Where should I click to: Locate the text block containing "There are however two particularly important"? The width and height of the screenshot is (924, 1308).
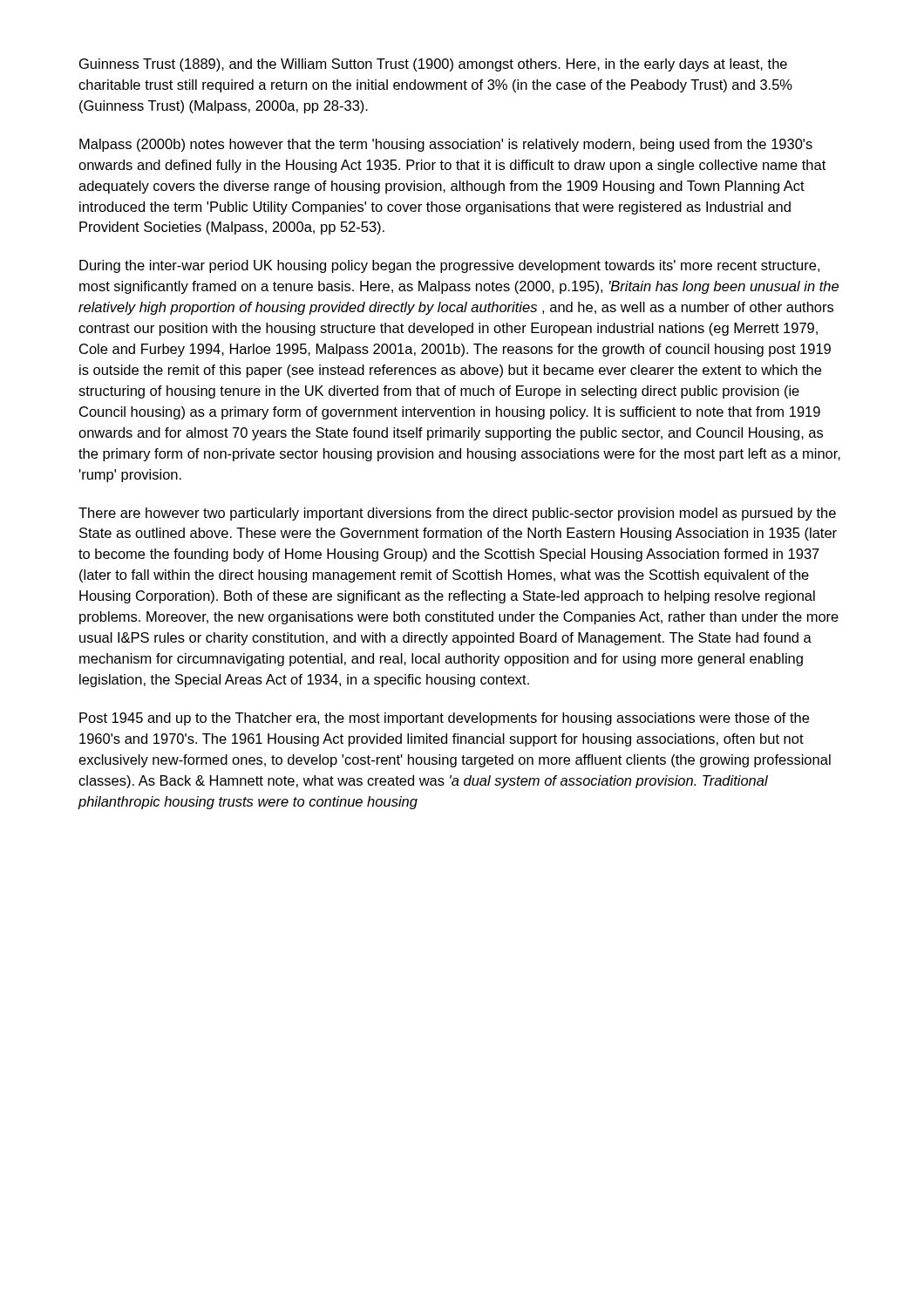(459, 596)
